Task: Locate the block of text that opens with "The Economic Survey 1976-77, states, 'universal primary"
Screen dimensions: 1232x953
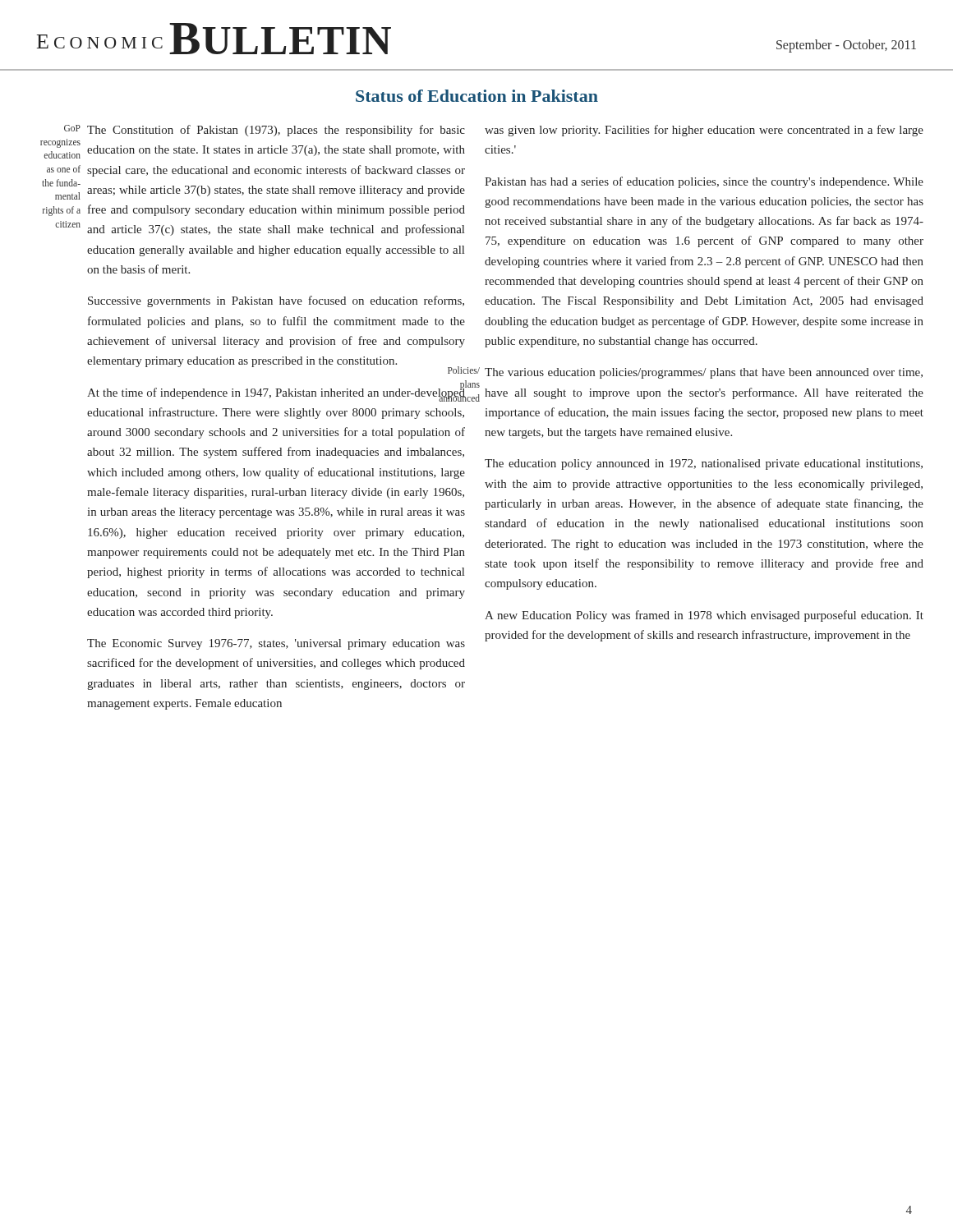Action: coord(276,673)
